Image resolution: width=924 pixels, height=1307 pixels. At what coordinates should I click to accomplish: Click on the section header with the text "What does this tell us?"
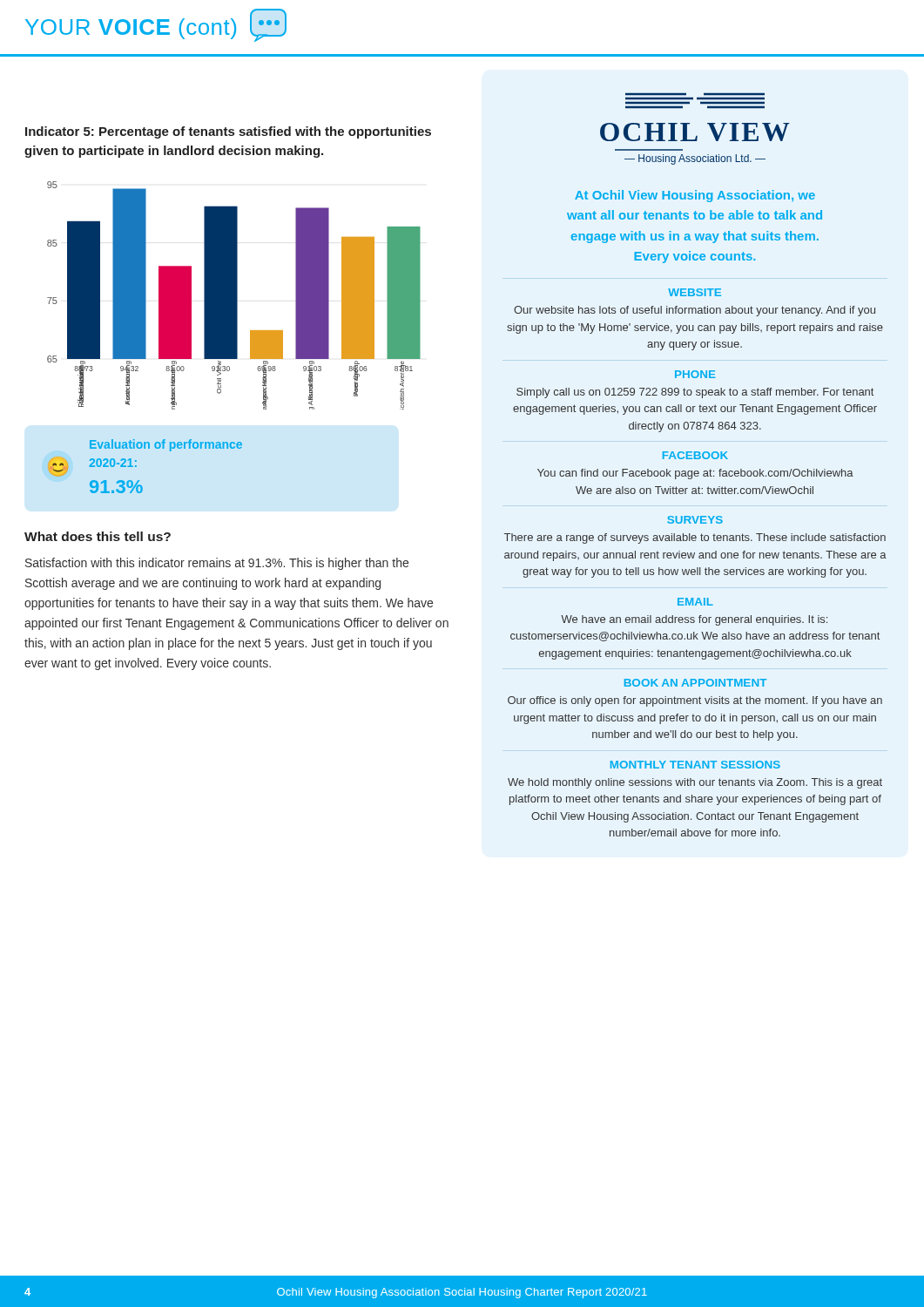pos(98,536)
